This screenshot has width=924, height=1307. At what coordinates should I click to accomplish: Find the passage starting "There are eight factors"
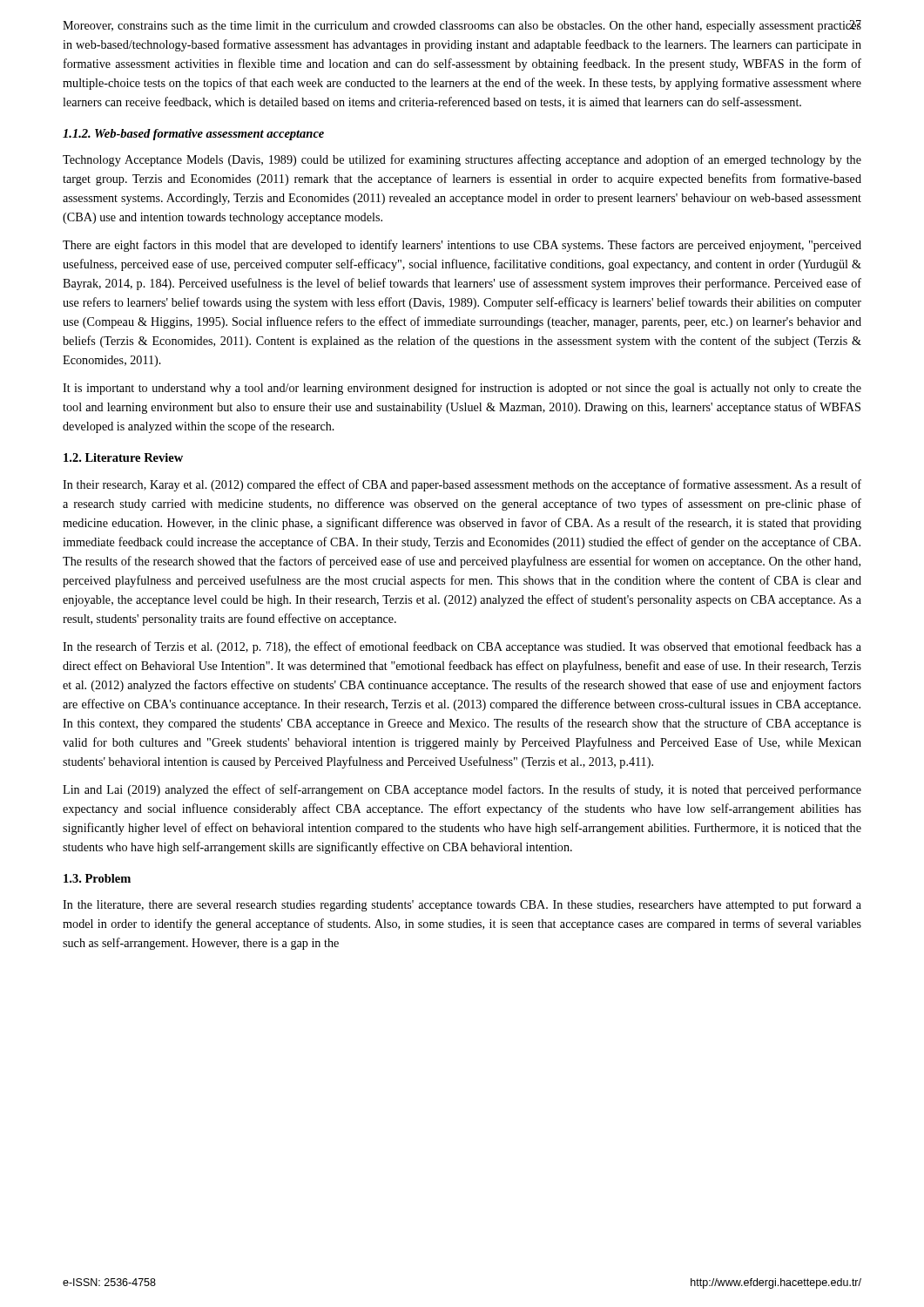click(462, 303)
